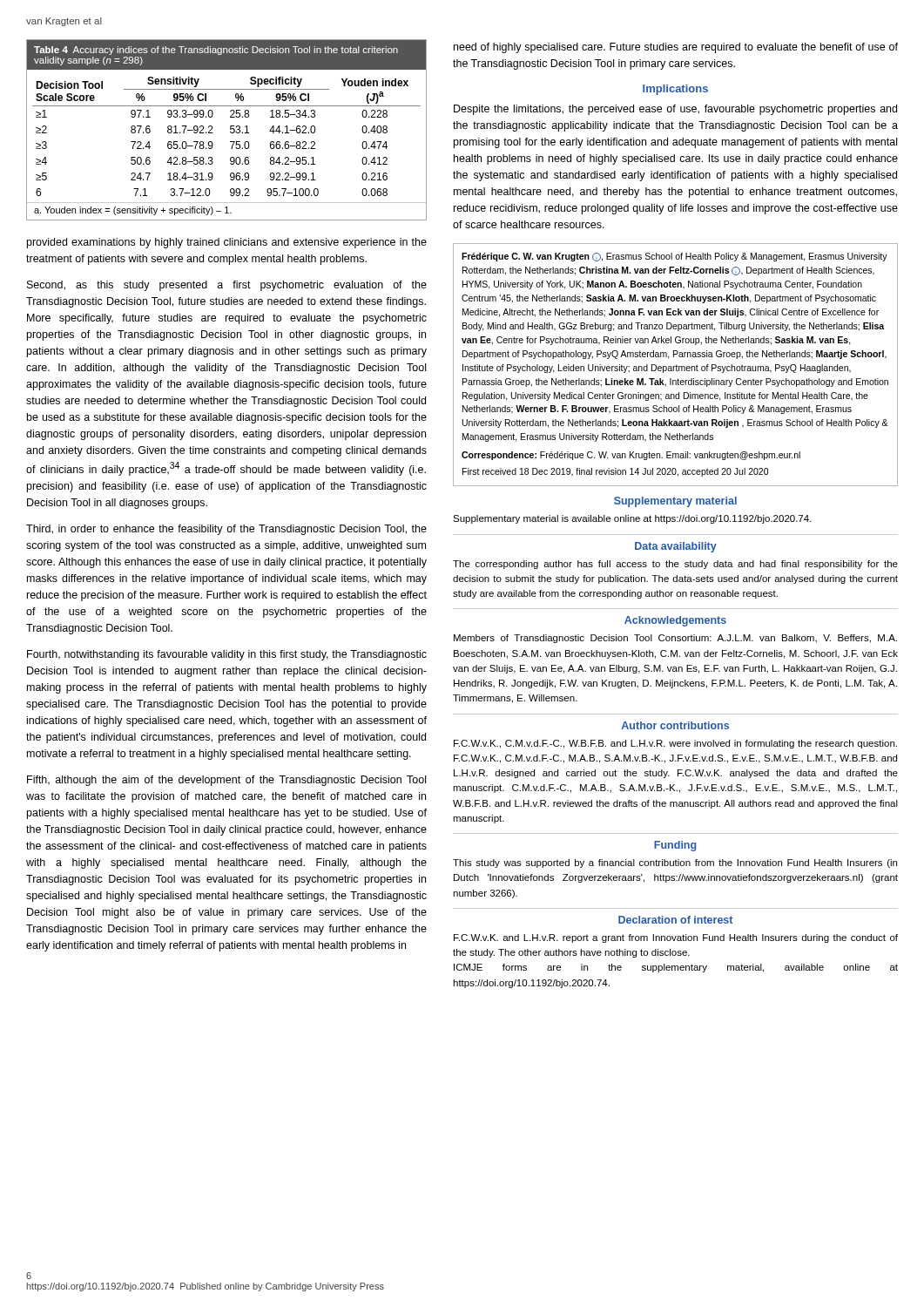Navigate to the block starting "Author contributions"
This screenshot has height=1307, width=924.
click(675, 725)
